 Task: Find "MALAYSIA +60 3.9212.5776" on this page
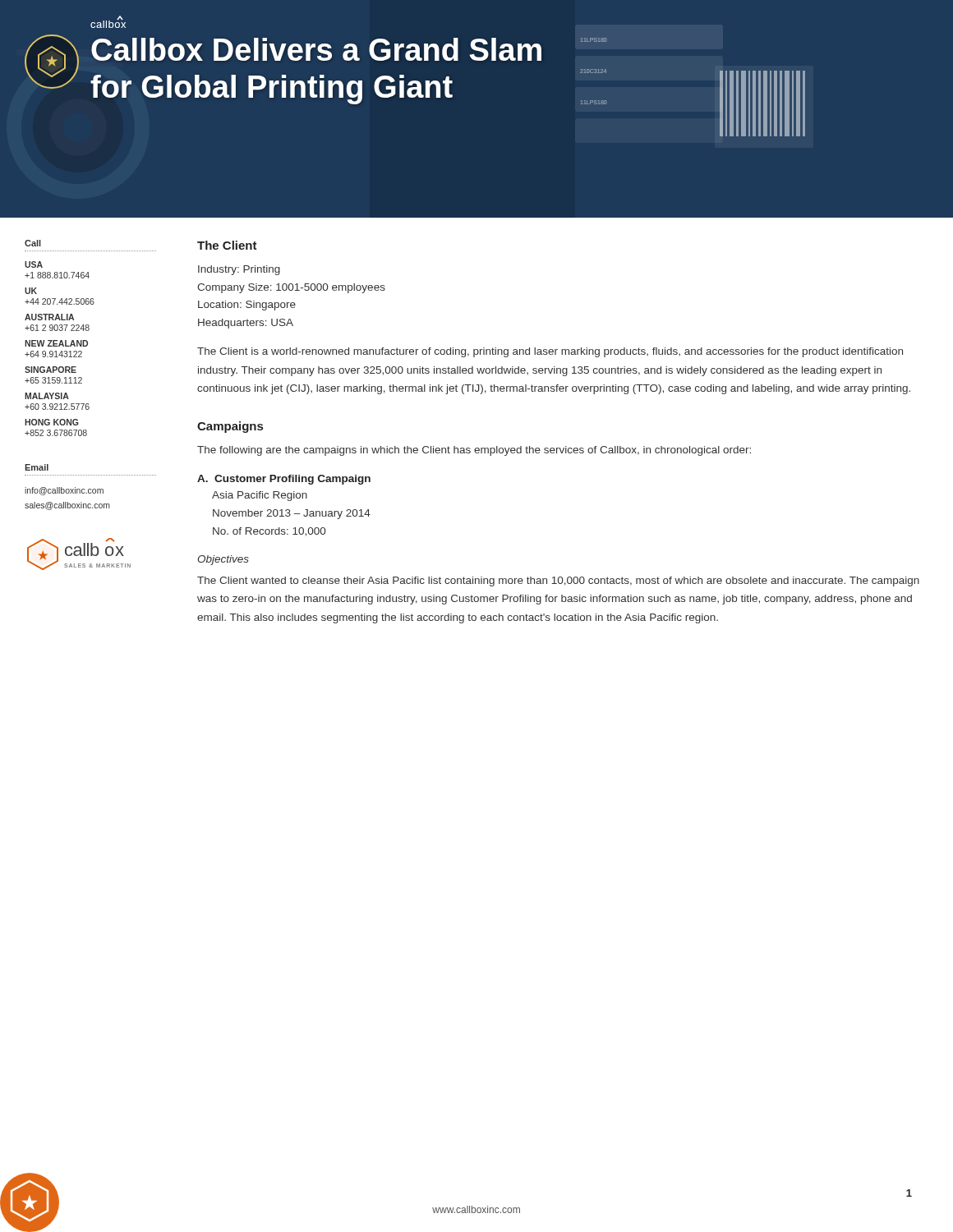pyautogui.click(x=47, y=396)
